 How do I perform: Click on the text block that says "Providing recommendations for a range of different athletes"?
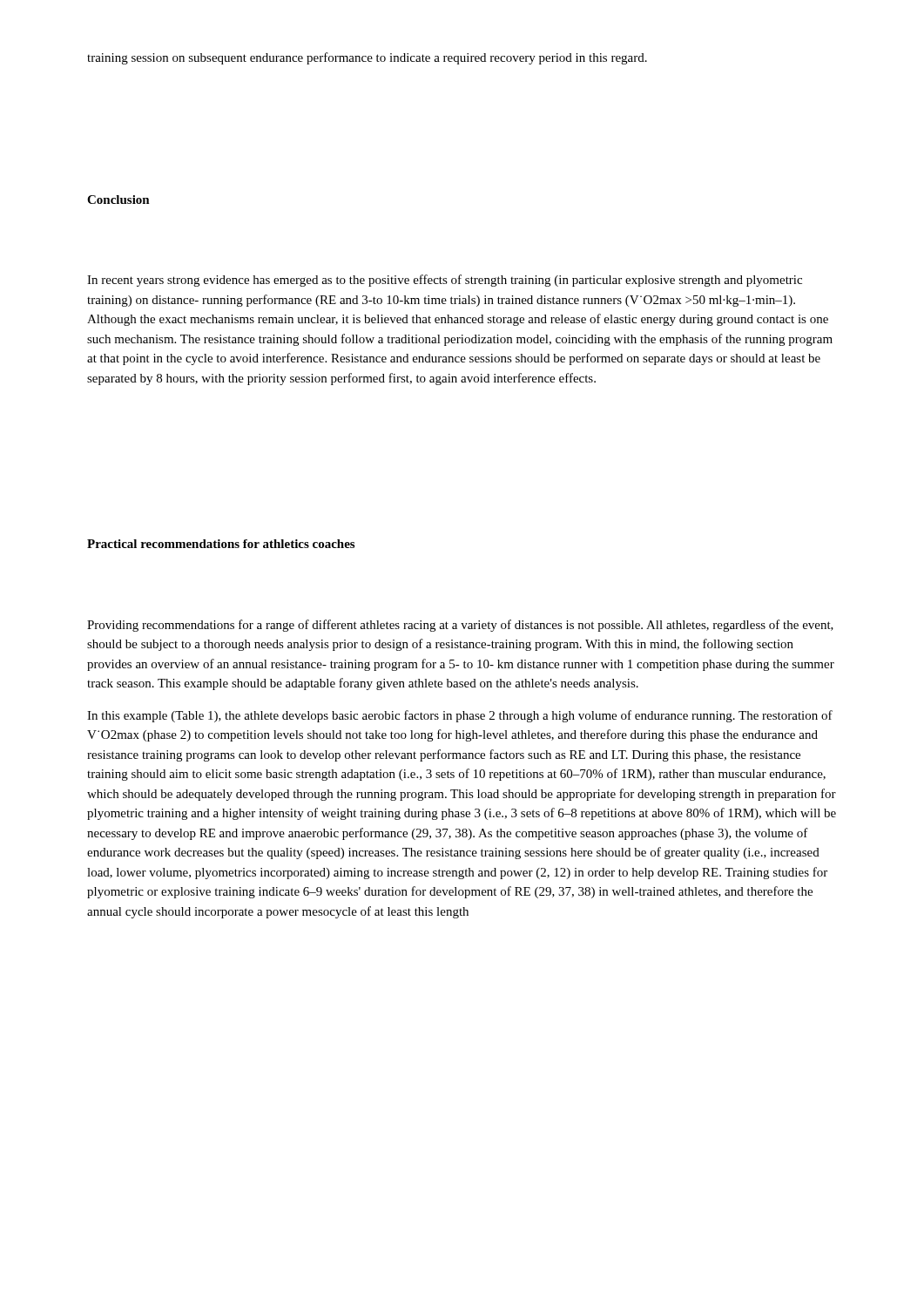click(x=462, y=654)
